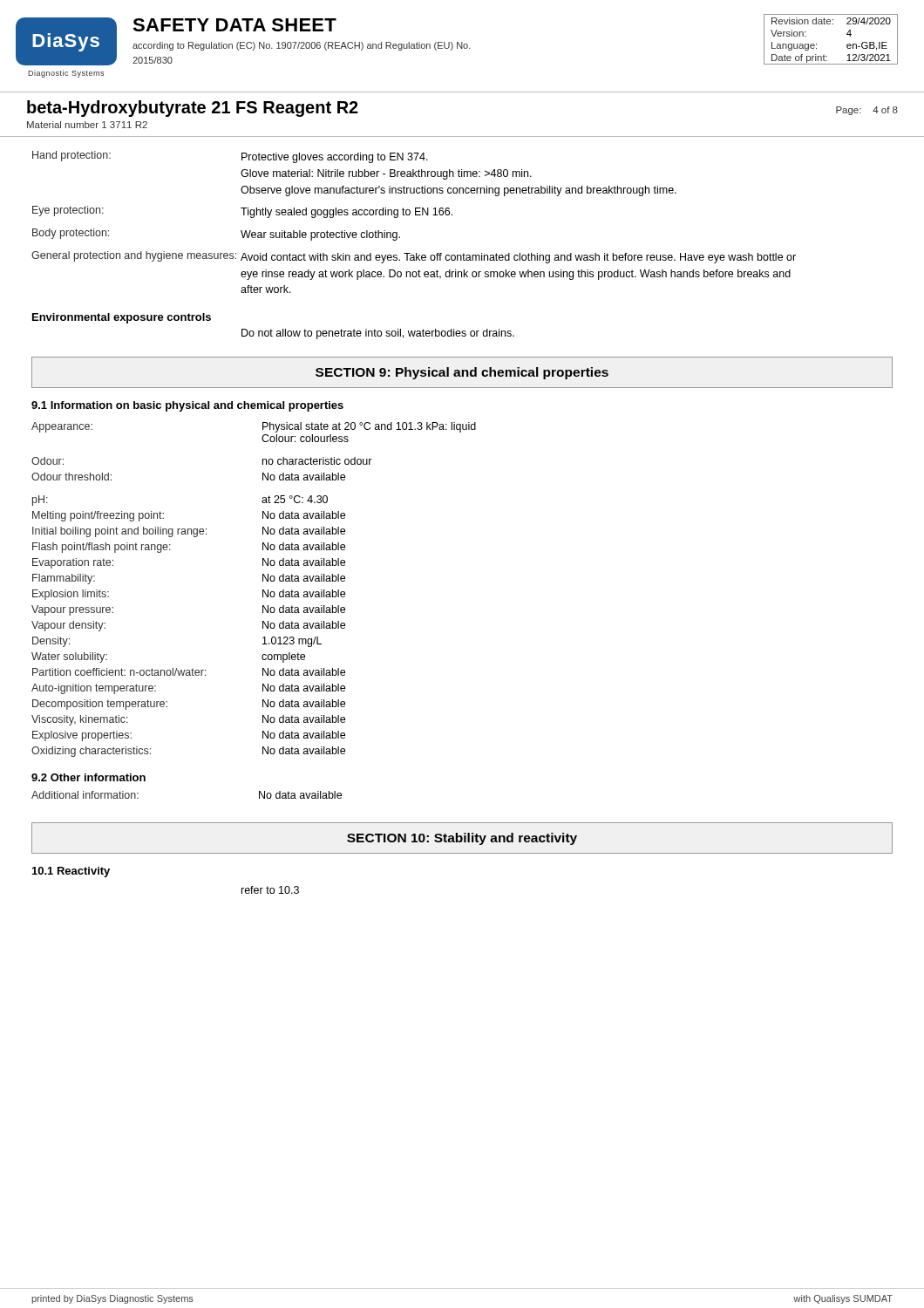Find the text block containing "Viscosity, kinematic: No"
924x1308 pixels.
click(x=82, y=720)
